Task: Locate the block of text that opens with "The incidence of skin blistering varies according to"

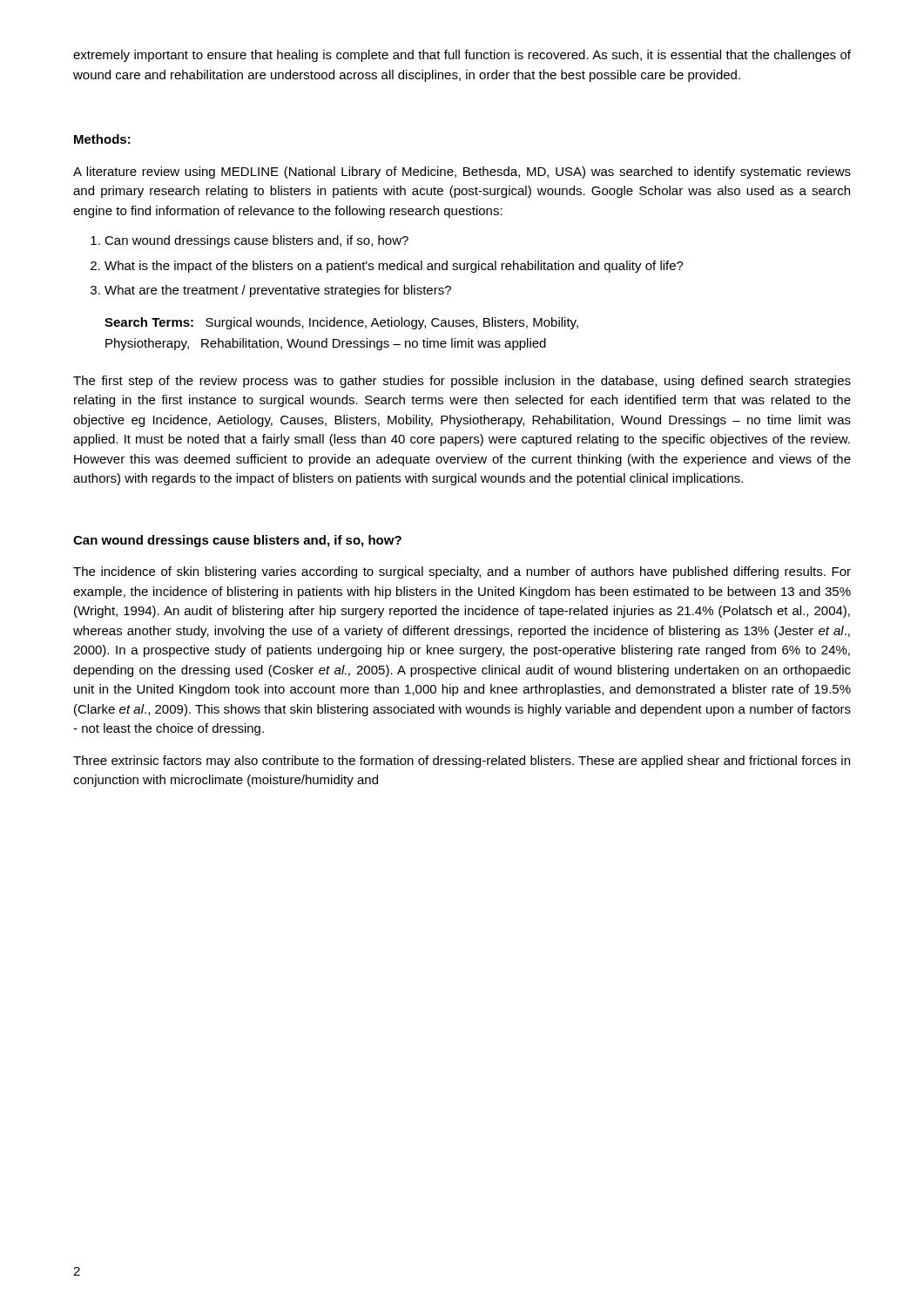Action: (462, 650)
